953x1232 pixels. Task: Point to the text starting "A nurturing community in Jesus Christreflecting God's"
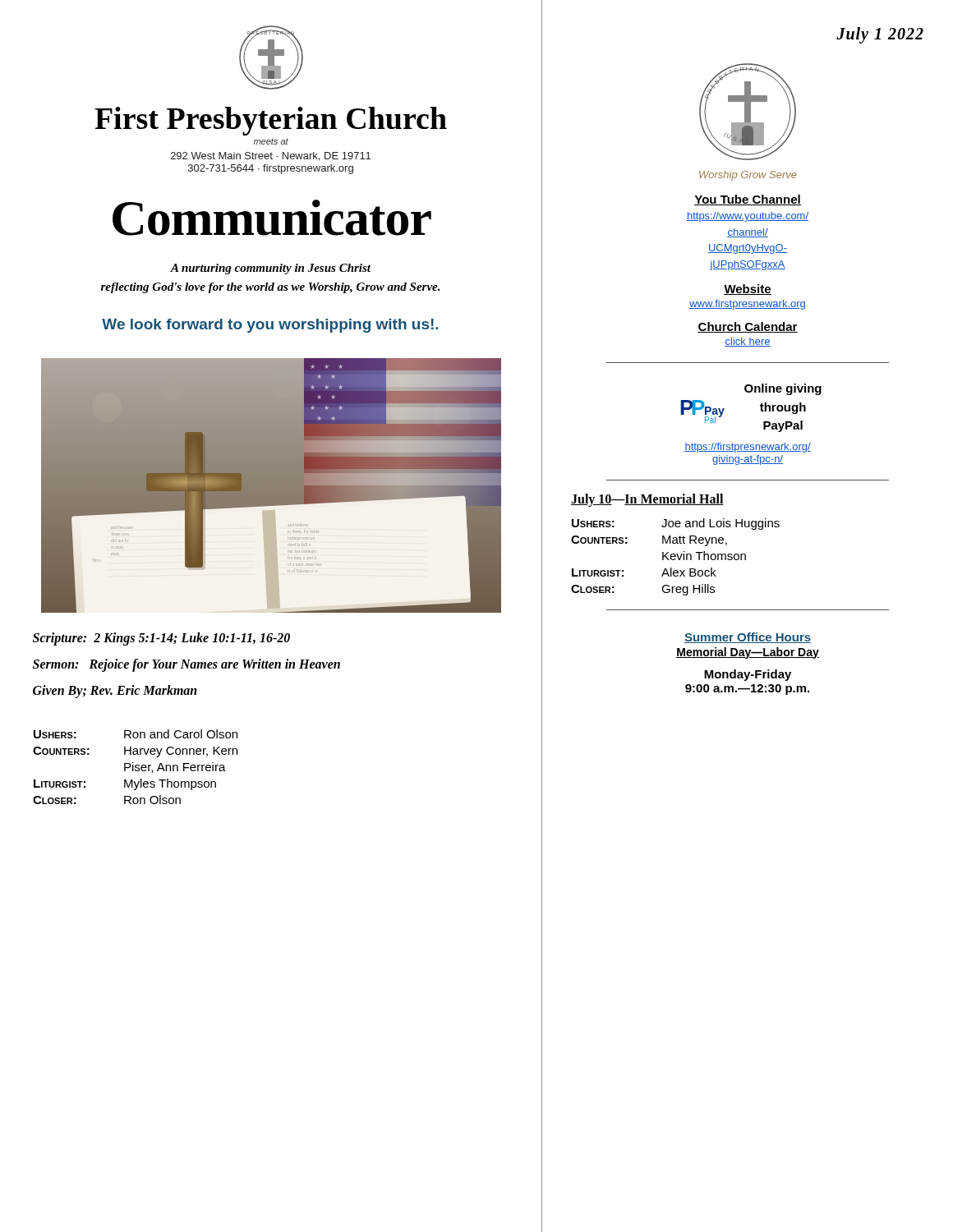click(x=271, y=277)
